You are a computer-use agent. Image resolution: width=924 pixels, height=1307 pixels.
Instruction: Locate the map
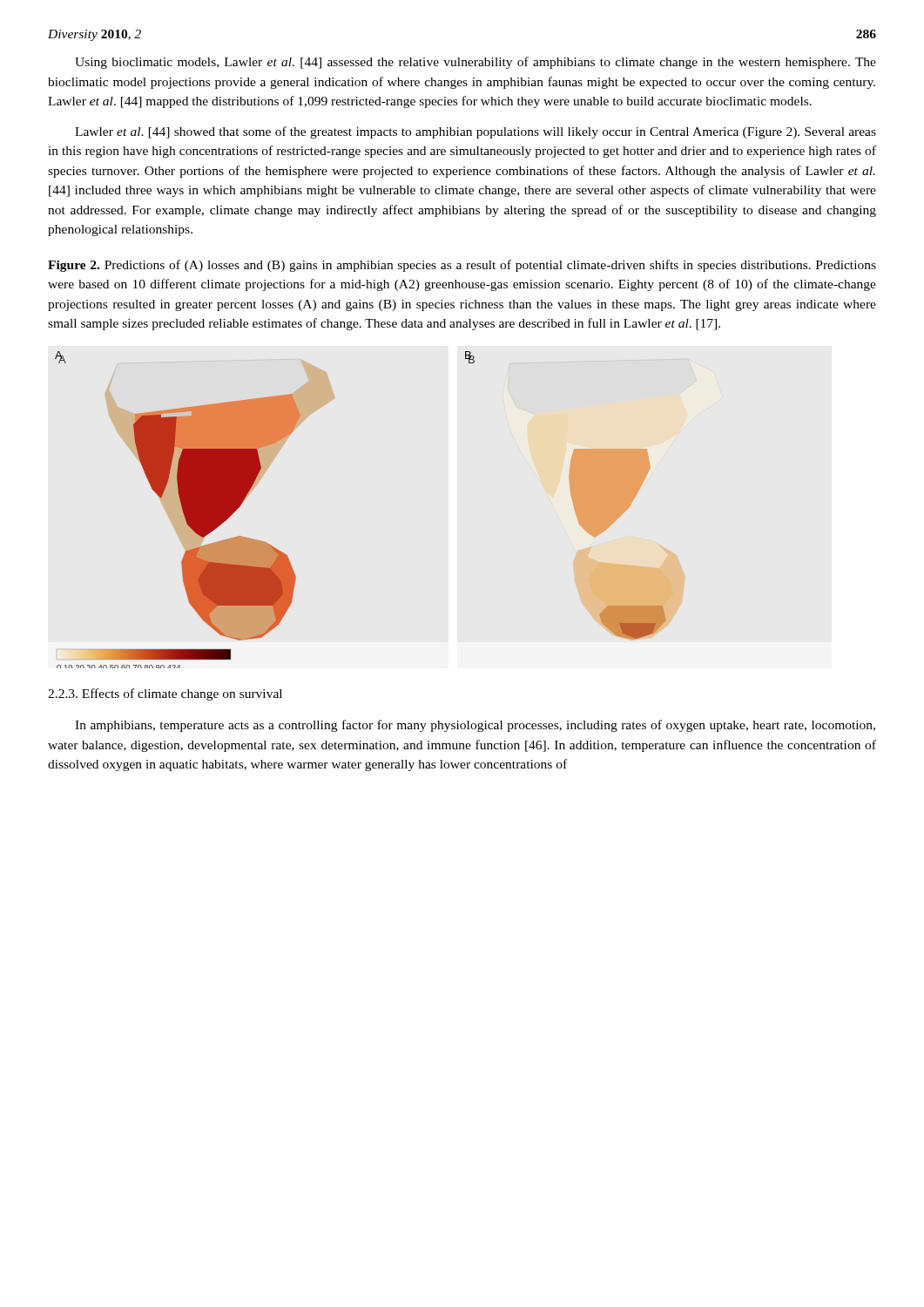[462, 507]
